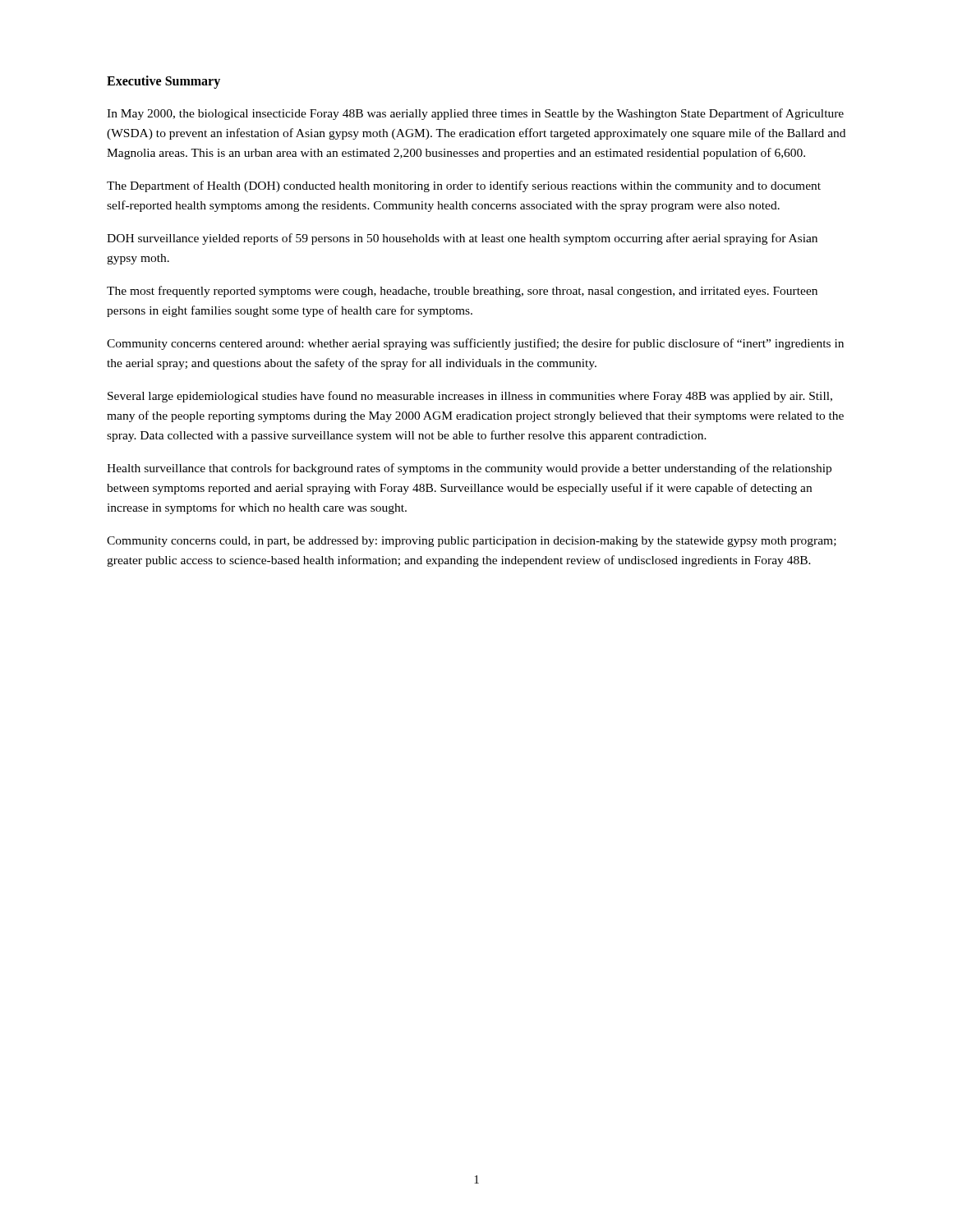Viewport: 953px width, 1232px height.
Task: Navigate to the element starting "The Department of Health (DOH) conducted"
Action: click(x=464, y=195)
